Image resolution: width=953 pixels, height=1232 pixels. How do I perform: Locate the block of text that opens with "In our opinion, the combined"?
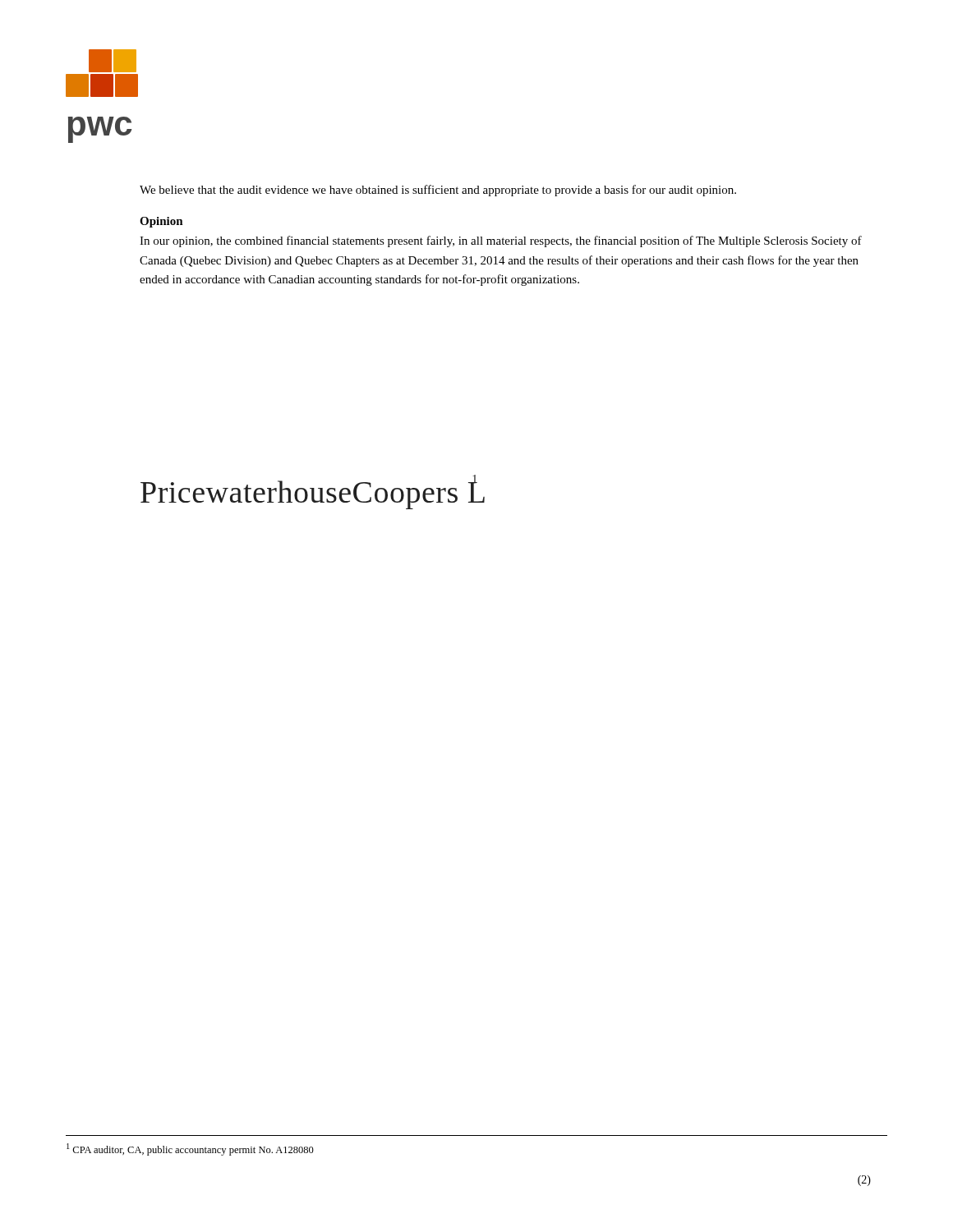pos(501,260)
